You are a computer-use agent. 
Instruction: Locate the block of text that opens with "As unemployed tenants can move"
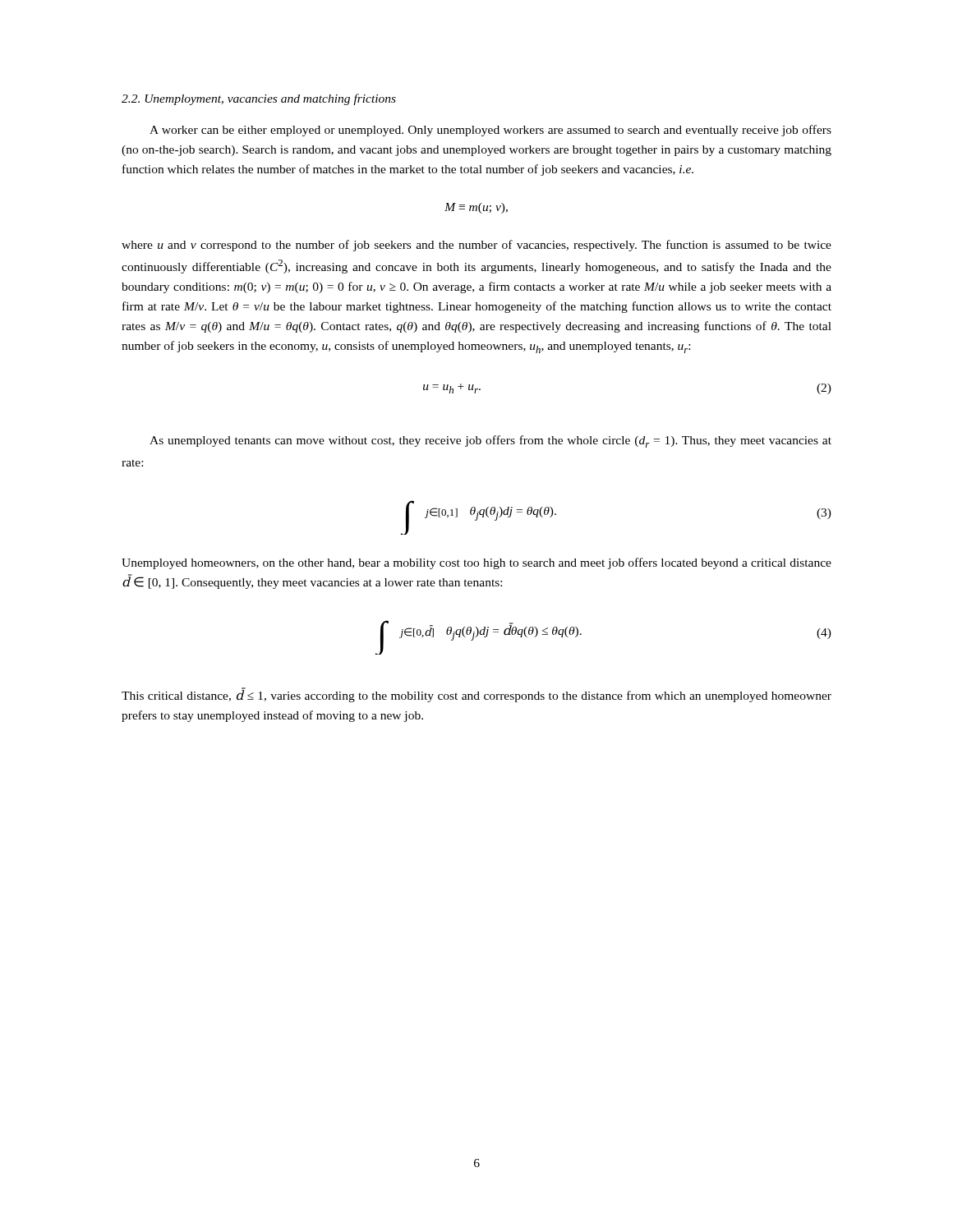476,451
